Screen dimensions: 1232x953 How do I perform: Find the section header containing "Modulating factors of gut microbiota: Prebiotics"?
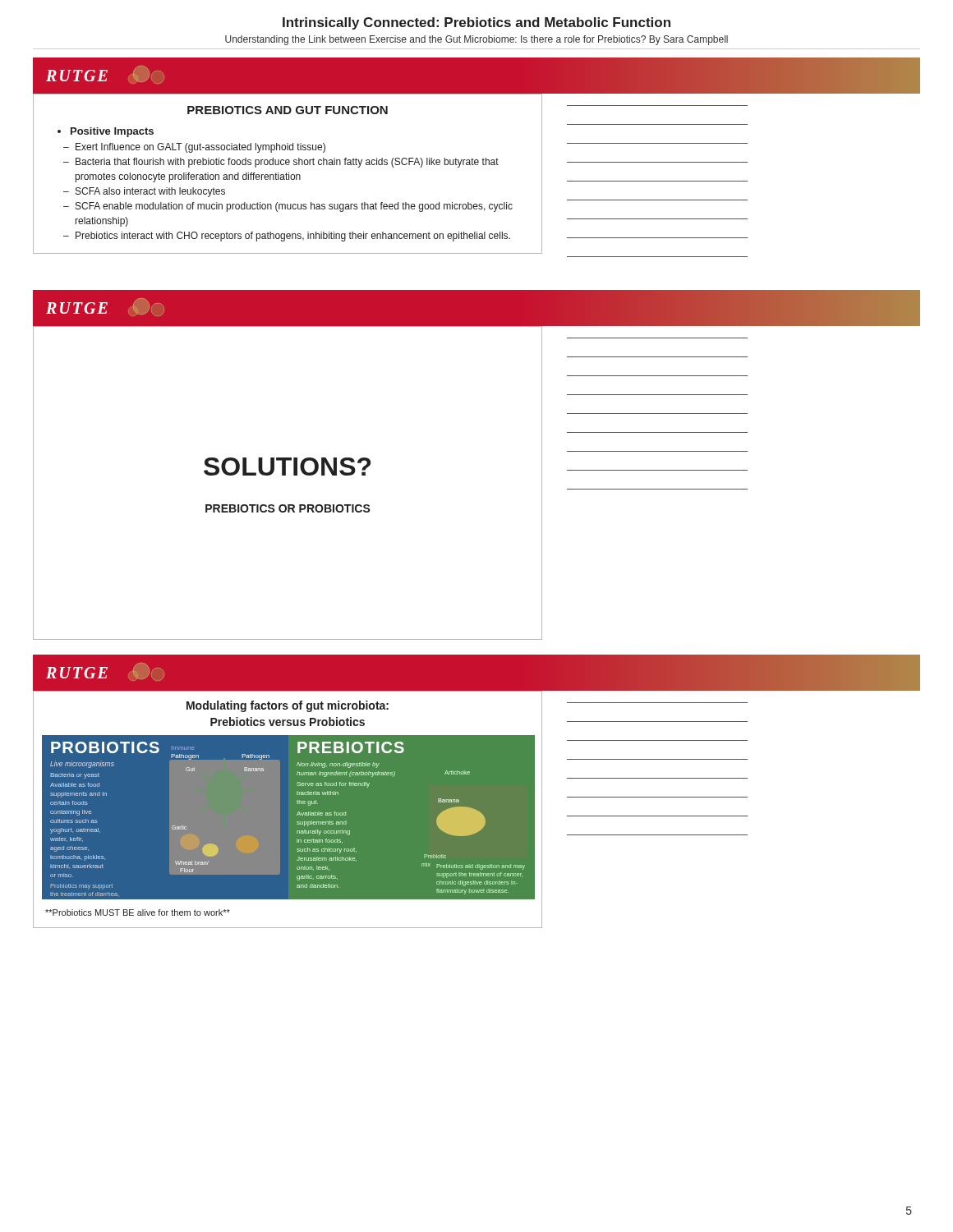point(288,714)
